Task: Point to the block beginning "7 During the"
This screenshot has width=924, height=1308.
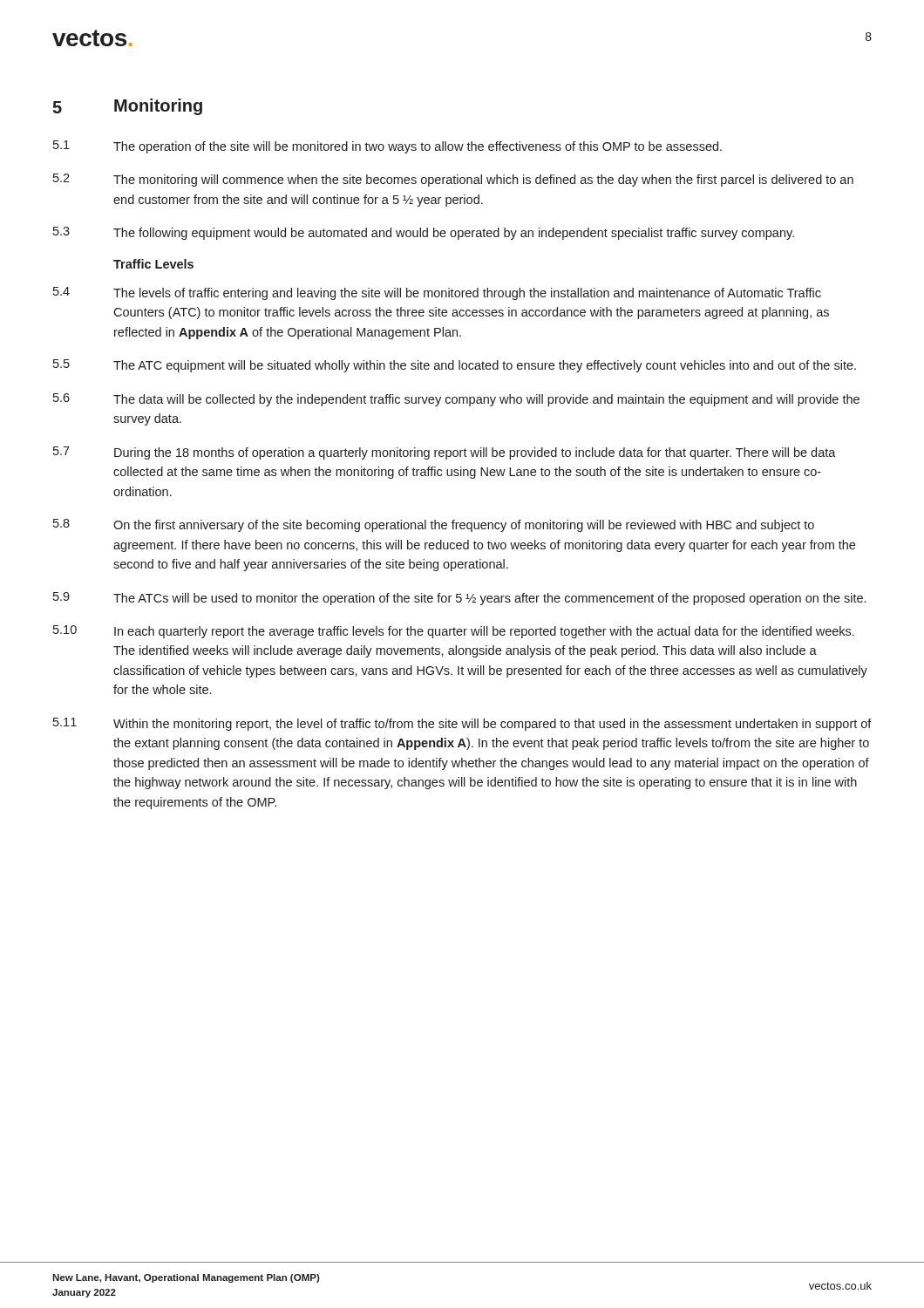Action: (x=462, y=472)
